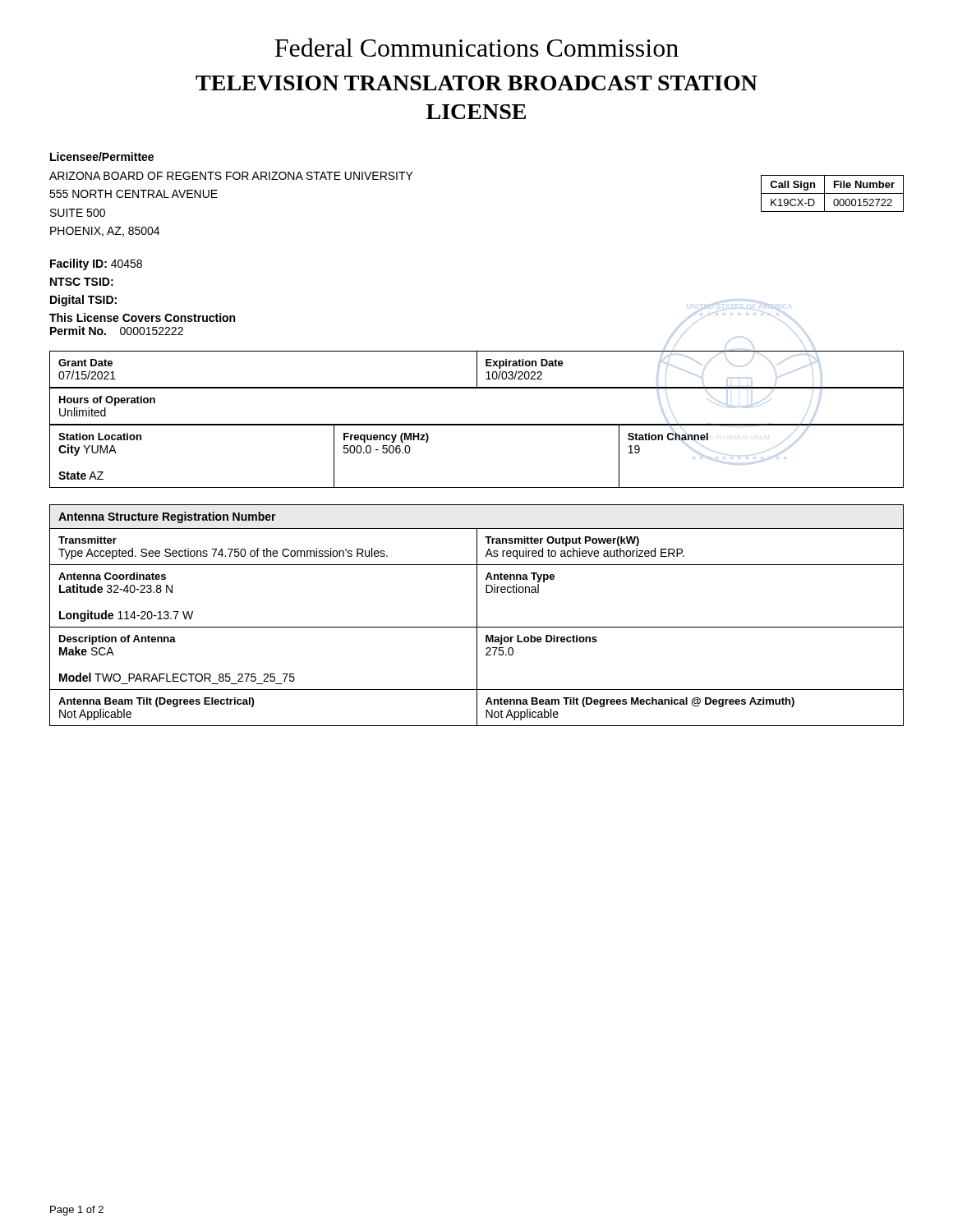Image resolution: width=953 pixels, height=1232 pixels.
Task: Locate the text "TELEVISION TRANSLATOR BROADCAST STATIONLICENSE"
Action: (476, 97)
